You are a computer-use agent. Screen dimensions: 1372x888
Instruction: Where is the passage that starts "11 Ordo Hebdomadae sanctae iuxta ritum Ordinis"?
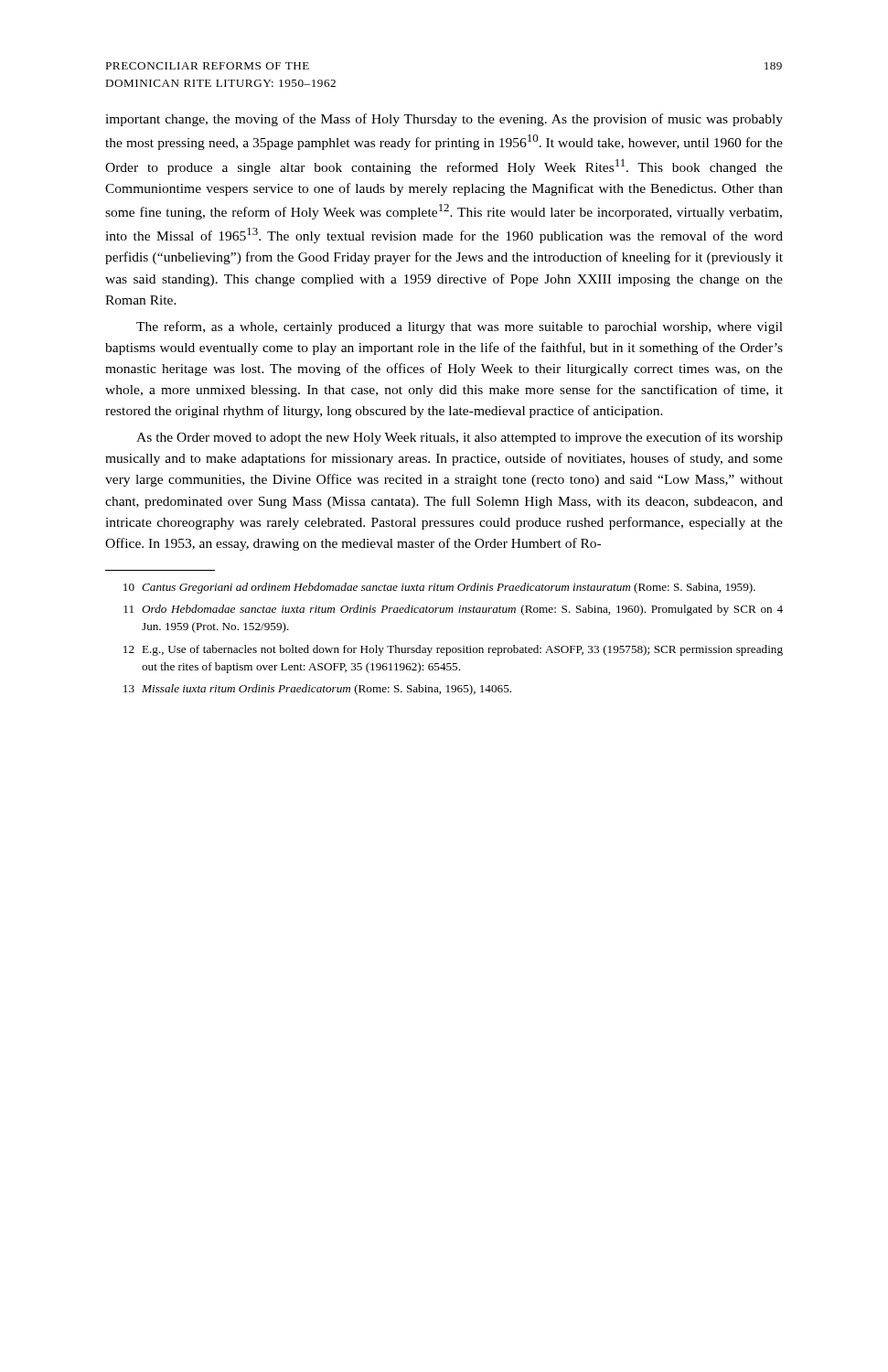(x=444, y=618)
